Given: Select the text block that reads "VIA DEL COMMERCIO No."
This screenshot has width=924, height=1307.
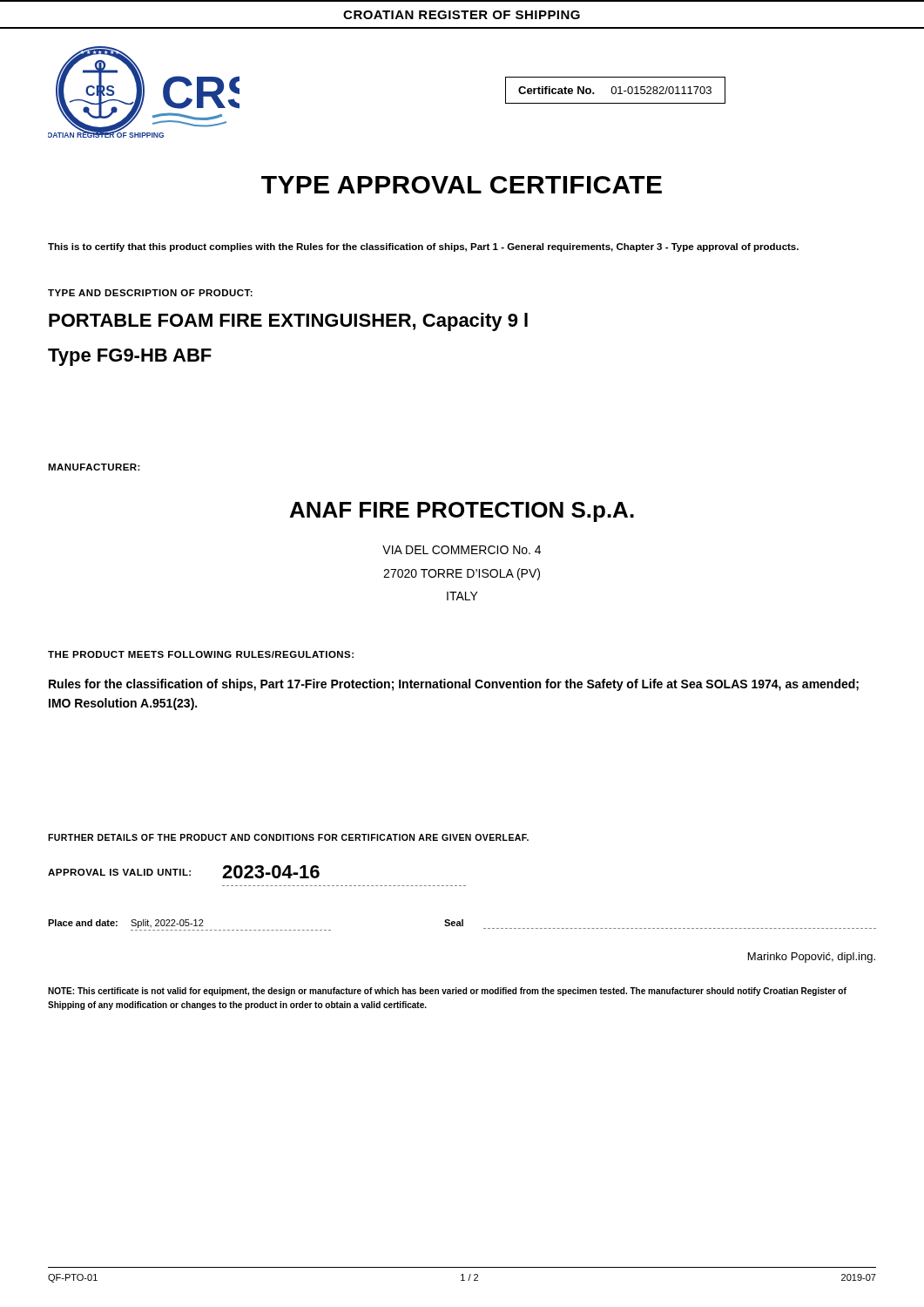Looking at the screenshot, I should pyautogui.click(x=462, y=573).
